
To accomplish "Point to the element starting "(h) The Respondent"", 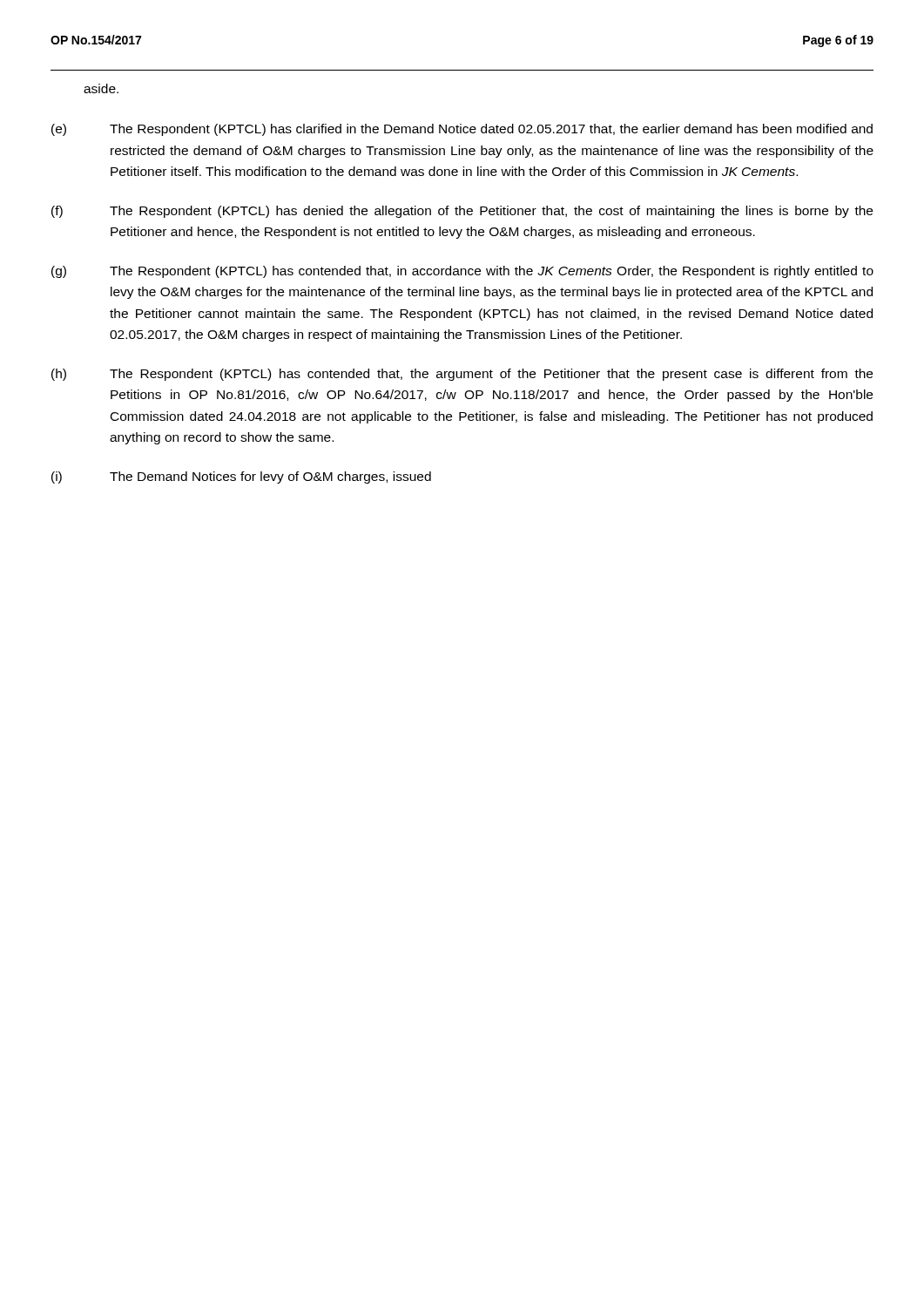I will click(x=462, y=406).
